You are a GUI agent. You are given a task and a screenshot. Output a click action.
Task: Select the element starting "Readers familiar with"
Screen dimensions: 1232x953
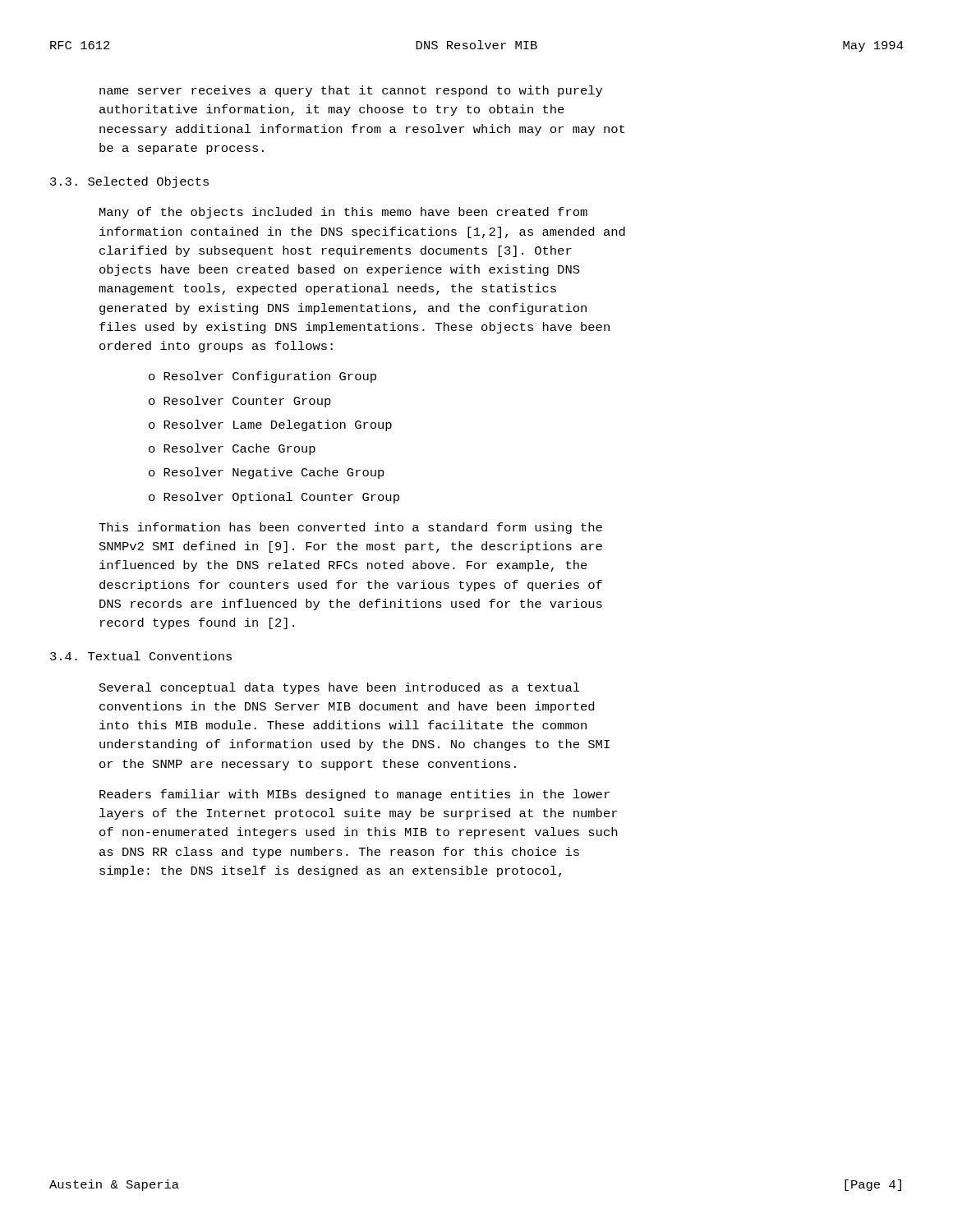(x=358, y=833)
